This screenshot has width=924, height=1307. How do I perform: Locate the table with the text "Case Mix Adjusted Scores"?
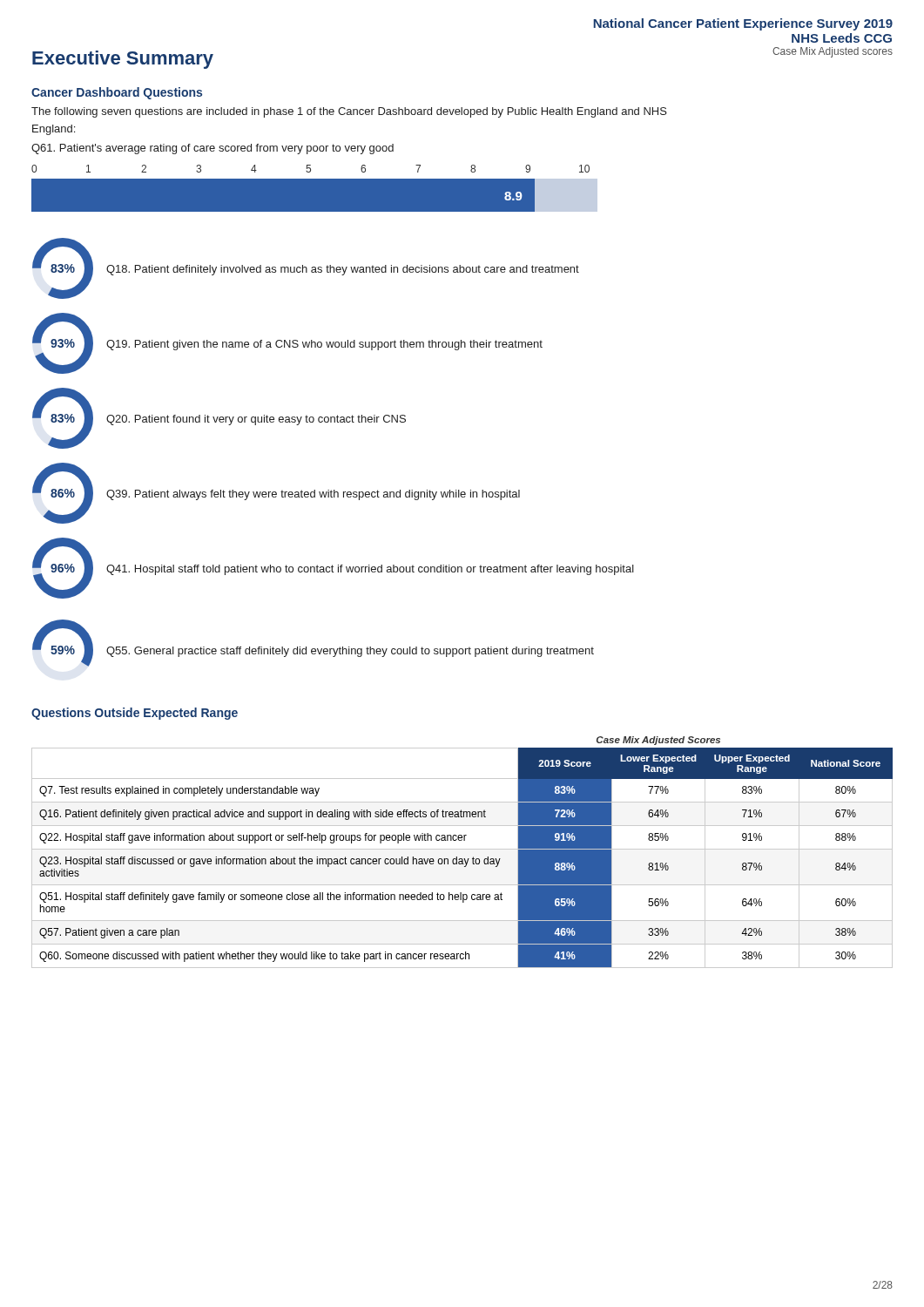[x=462, y=850]
